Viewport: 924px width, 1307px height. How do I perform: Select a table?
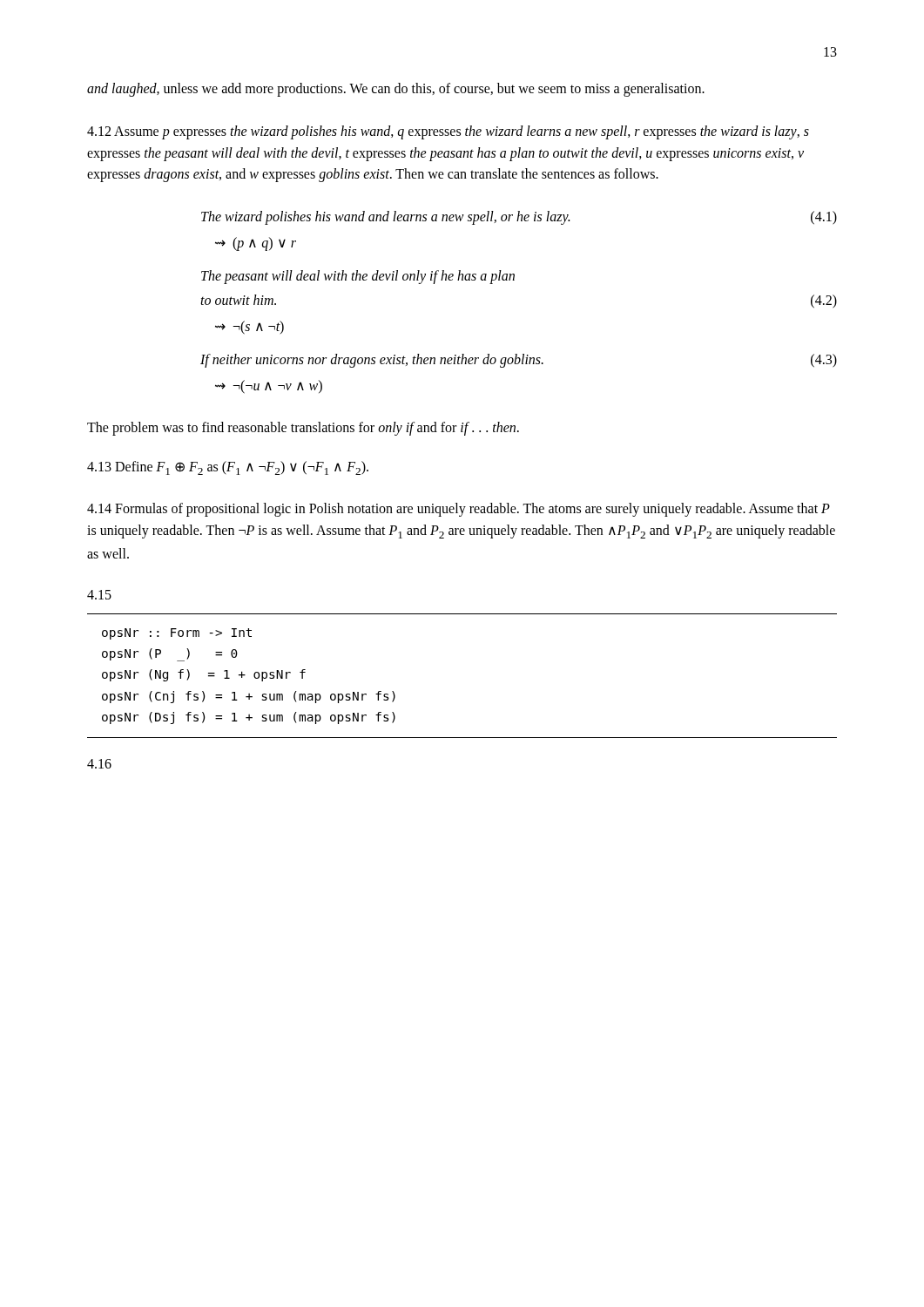462,676
